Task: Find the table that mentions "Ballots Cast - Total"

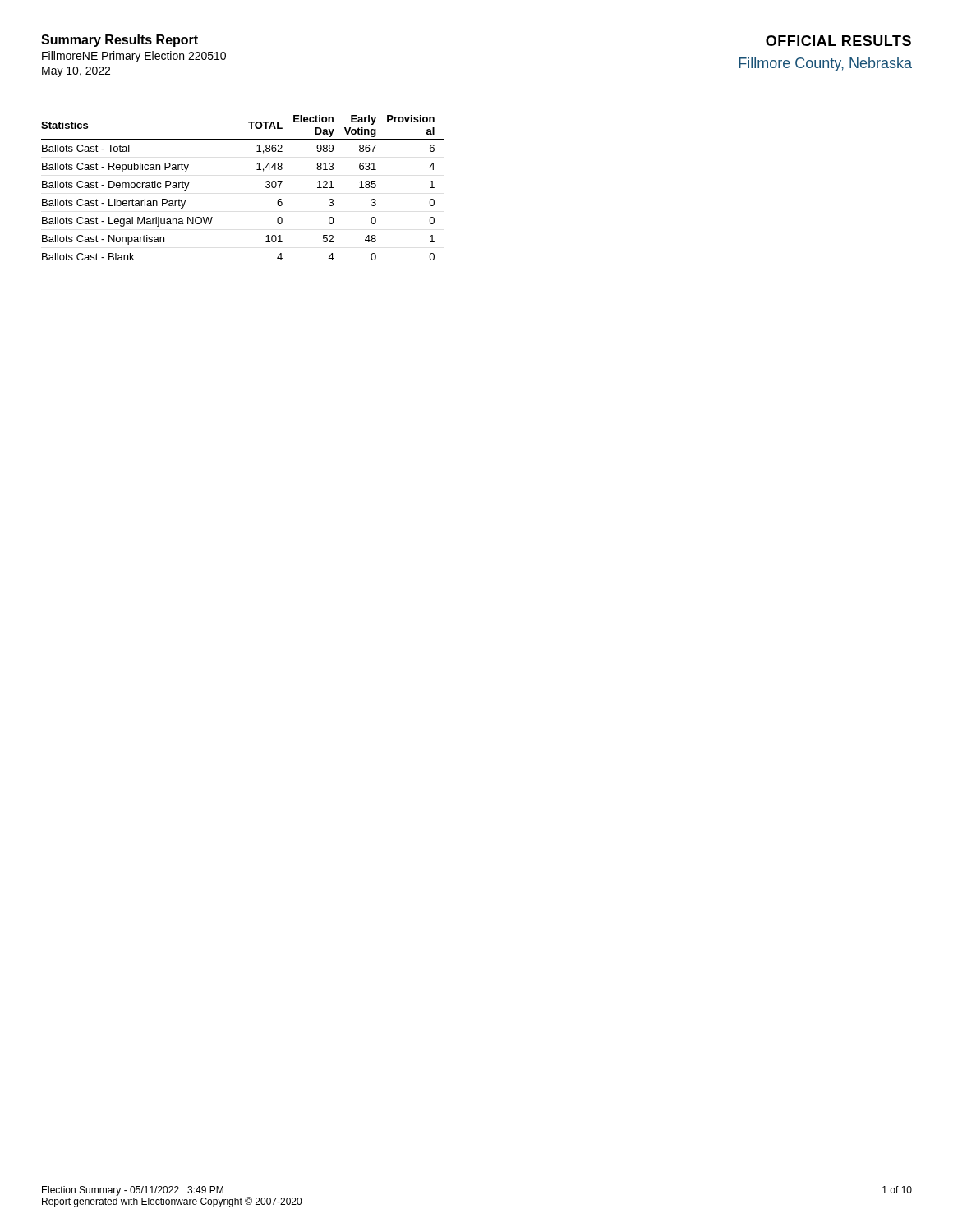Action: click(243, 188)
